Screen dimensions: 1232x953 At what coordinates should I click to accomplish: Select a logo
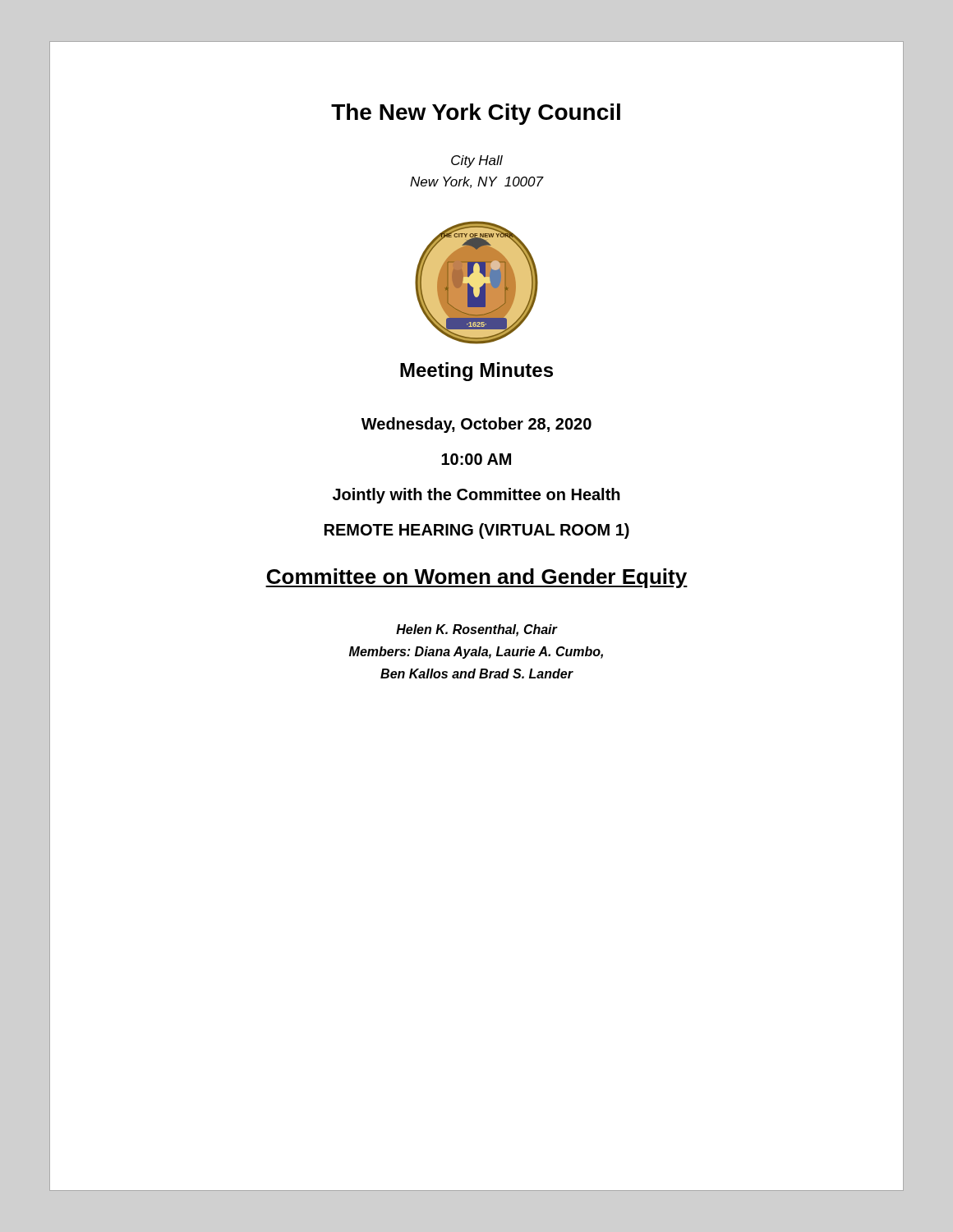(x=476, y=284)
